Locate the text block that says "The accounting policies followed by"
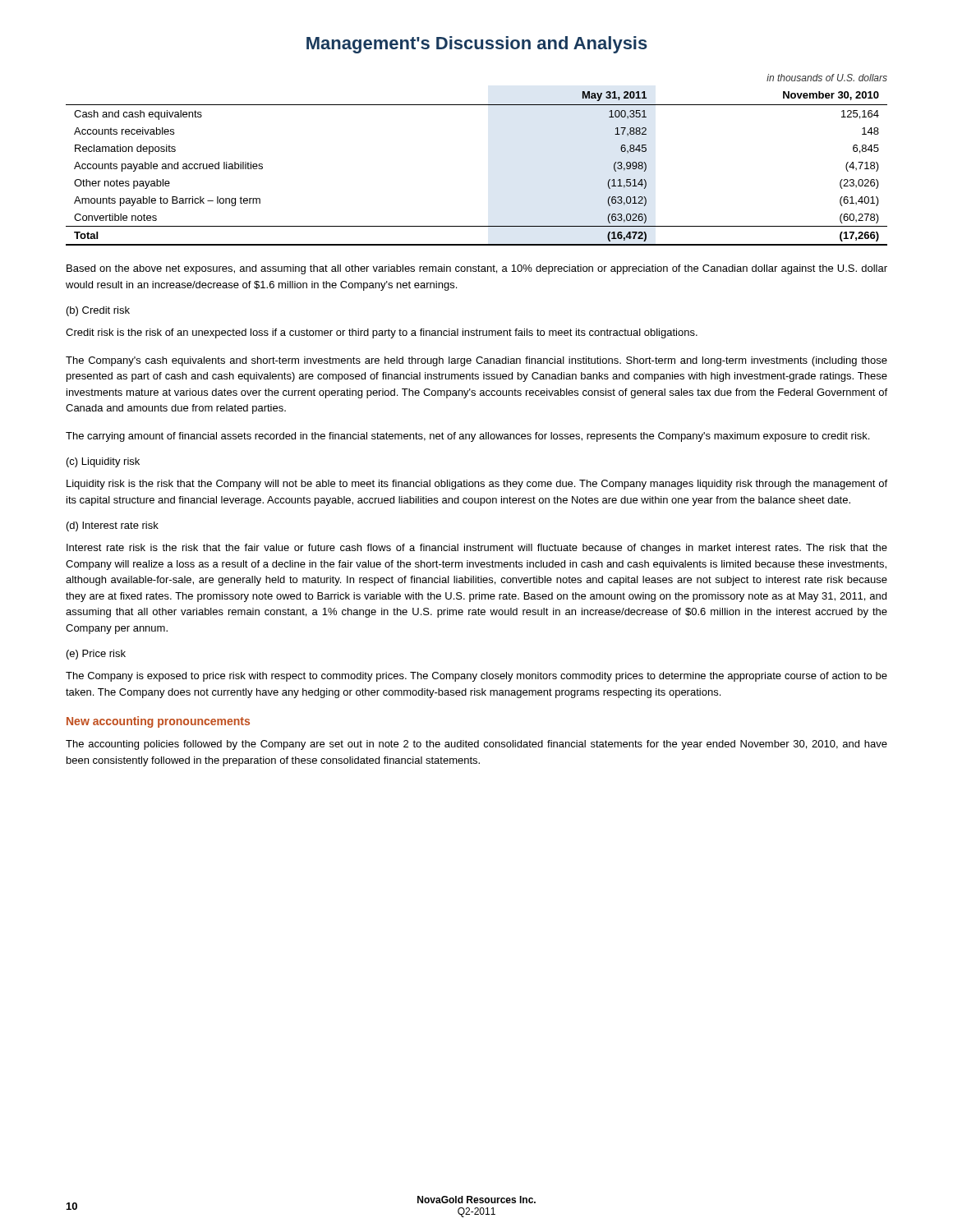This screenshot has height=1232, width=953. pos(476,752)
